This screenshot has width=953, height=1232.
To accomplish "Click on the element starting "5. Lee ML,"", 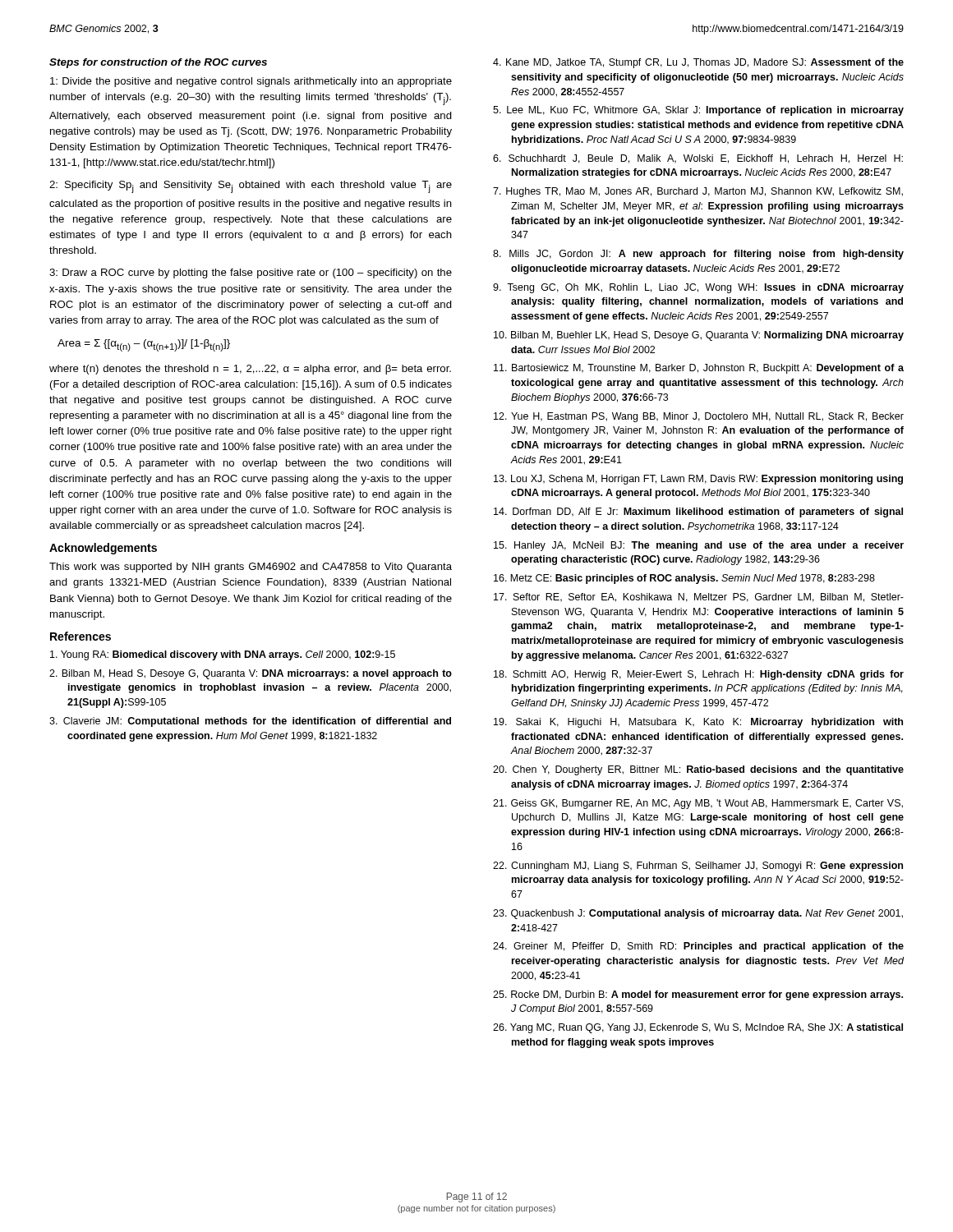I will click(698, 125).
